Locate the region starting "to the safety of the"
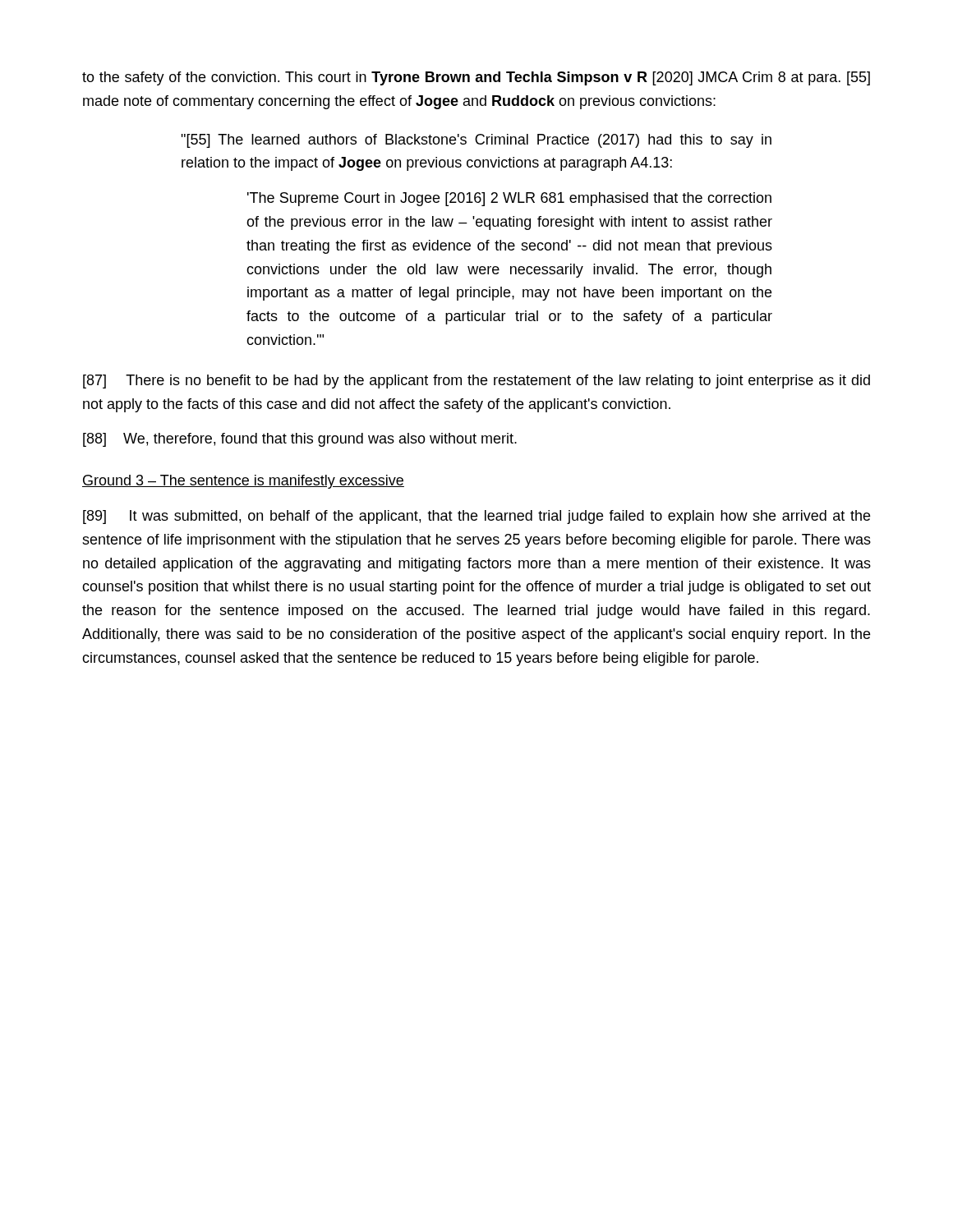This screenshot has width=953, height=1232. point(476,89)
